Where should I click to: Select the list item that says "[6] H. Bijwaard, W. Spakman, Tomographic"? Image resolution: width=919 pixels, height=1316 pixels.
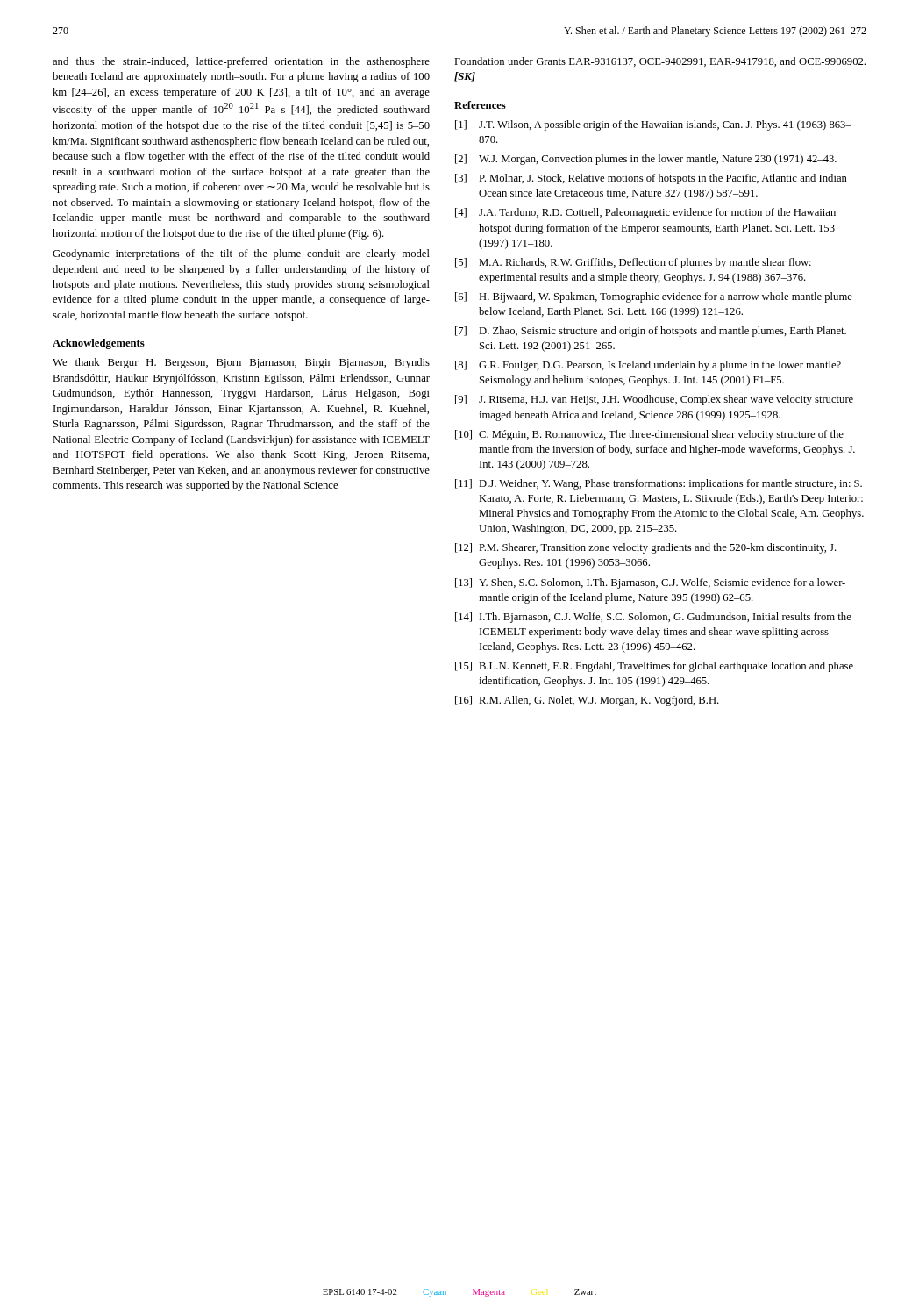[660, 304]
